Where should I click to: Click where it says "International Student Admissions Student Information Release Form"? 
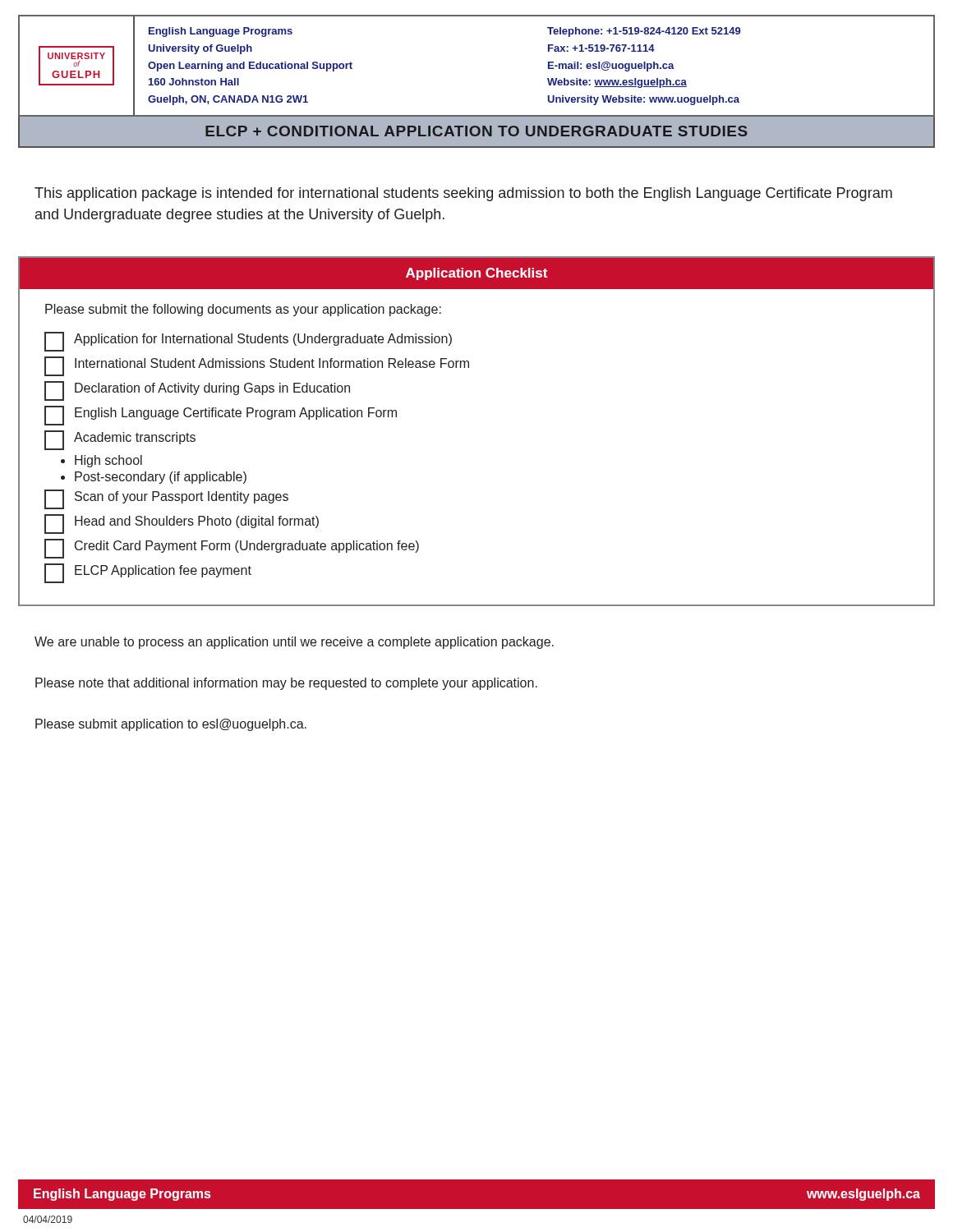click(x=257, y=366)
